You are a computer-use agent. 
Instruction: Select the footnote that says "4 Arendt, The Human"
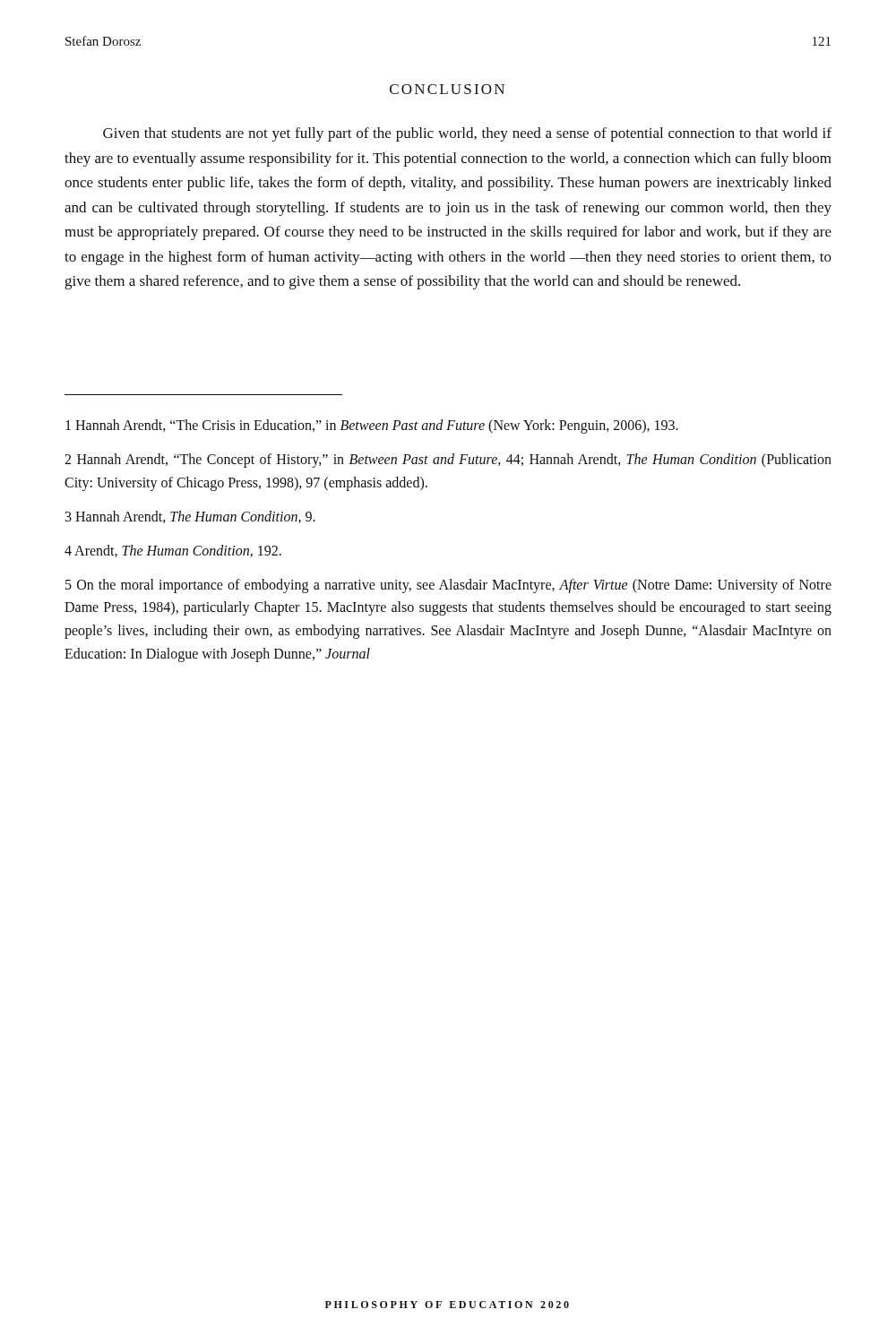pos(173,550)
